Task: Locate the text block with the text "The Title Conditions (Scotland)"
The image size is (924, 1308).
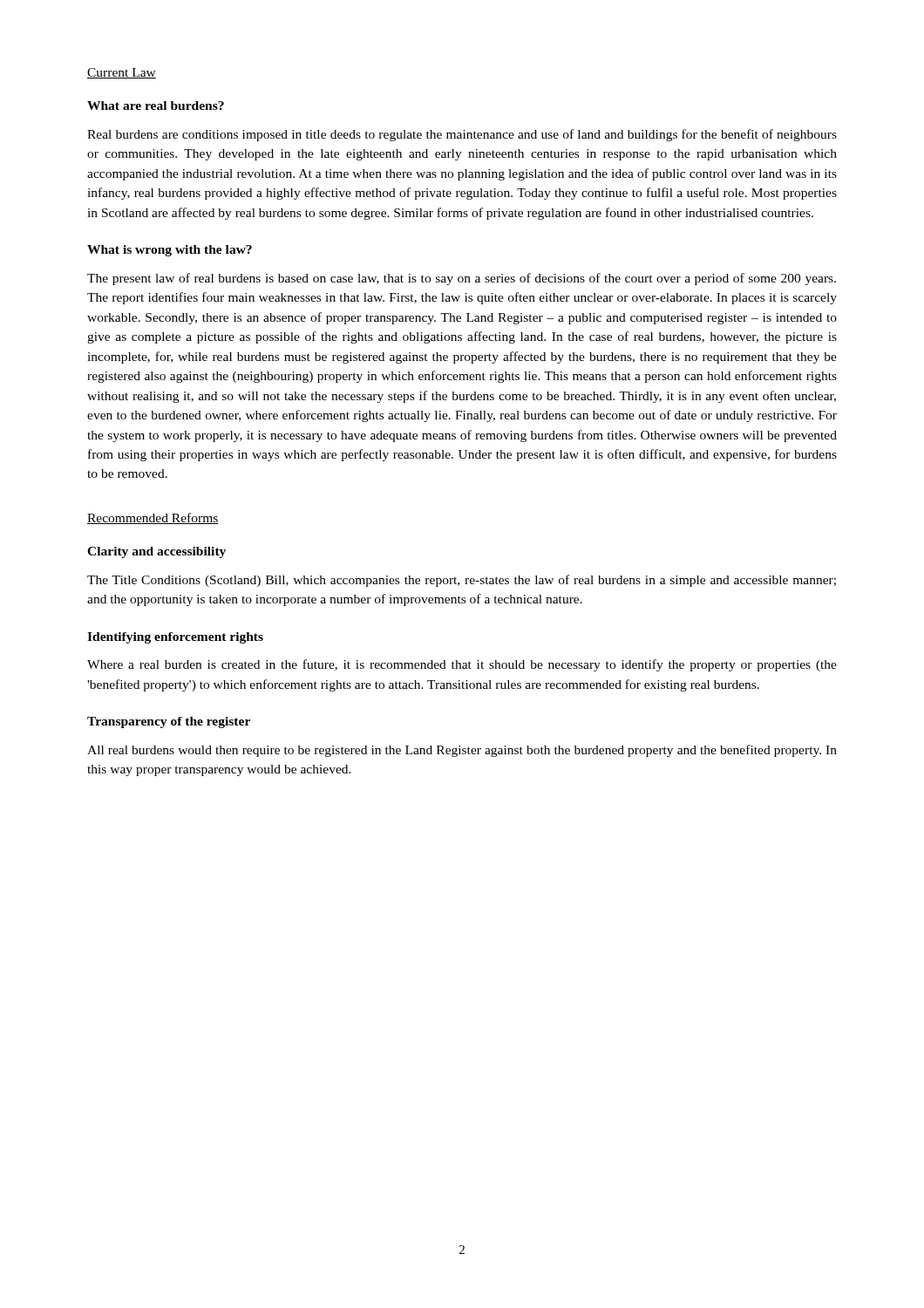Action: [x=462, y=589]
